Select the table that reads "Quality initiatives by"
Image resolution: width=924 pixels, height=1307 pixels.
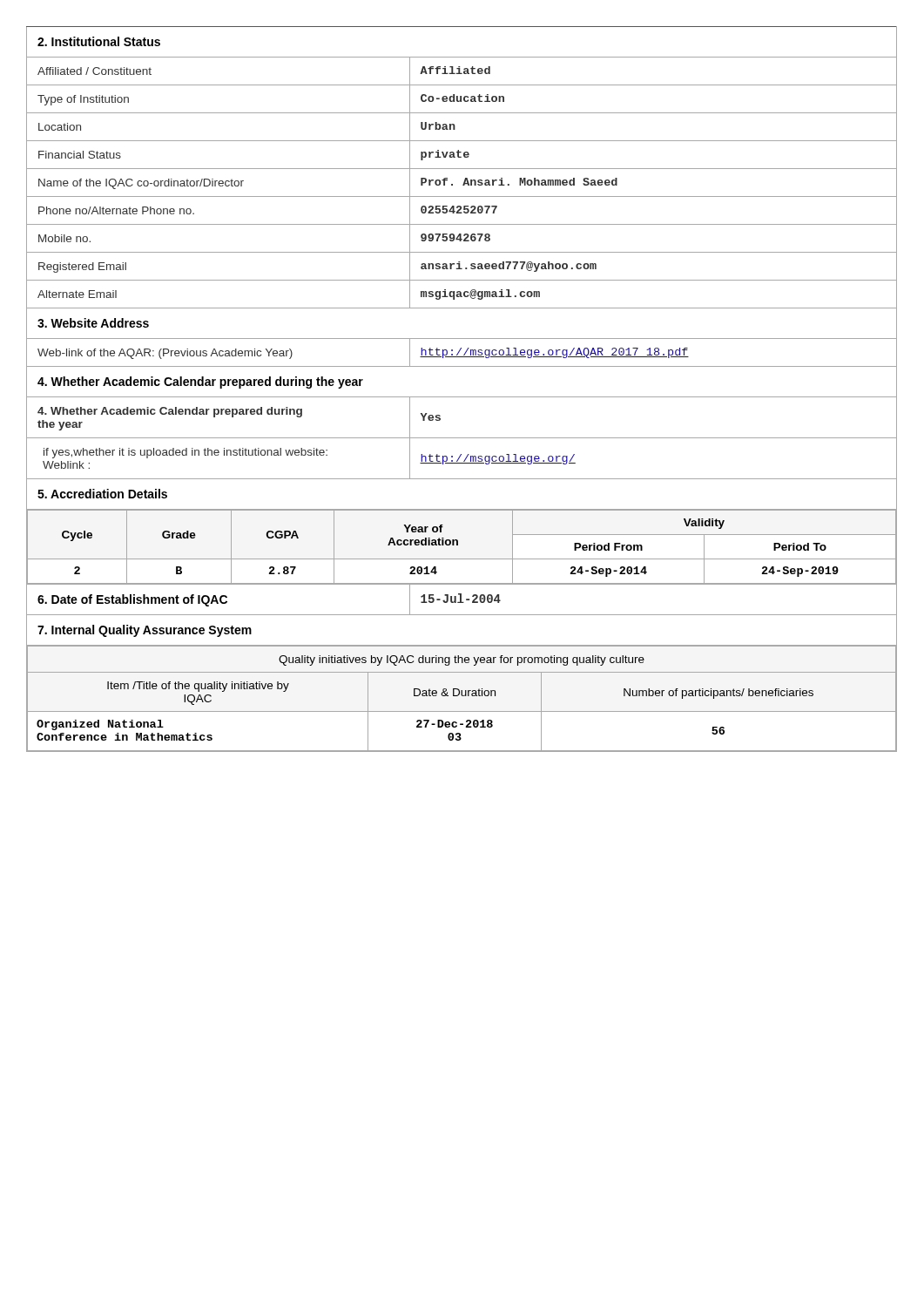462,698
